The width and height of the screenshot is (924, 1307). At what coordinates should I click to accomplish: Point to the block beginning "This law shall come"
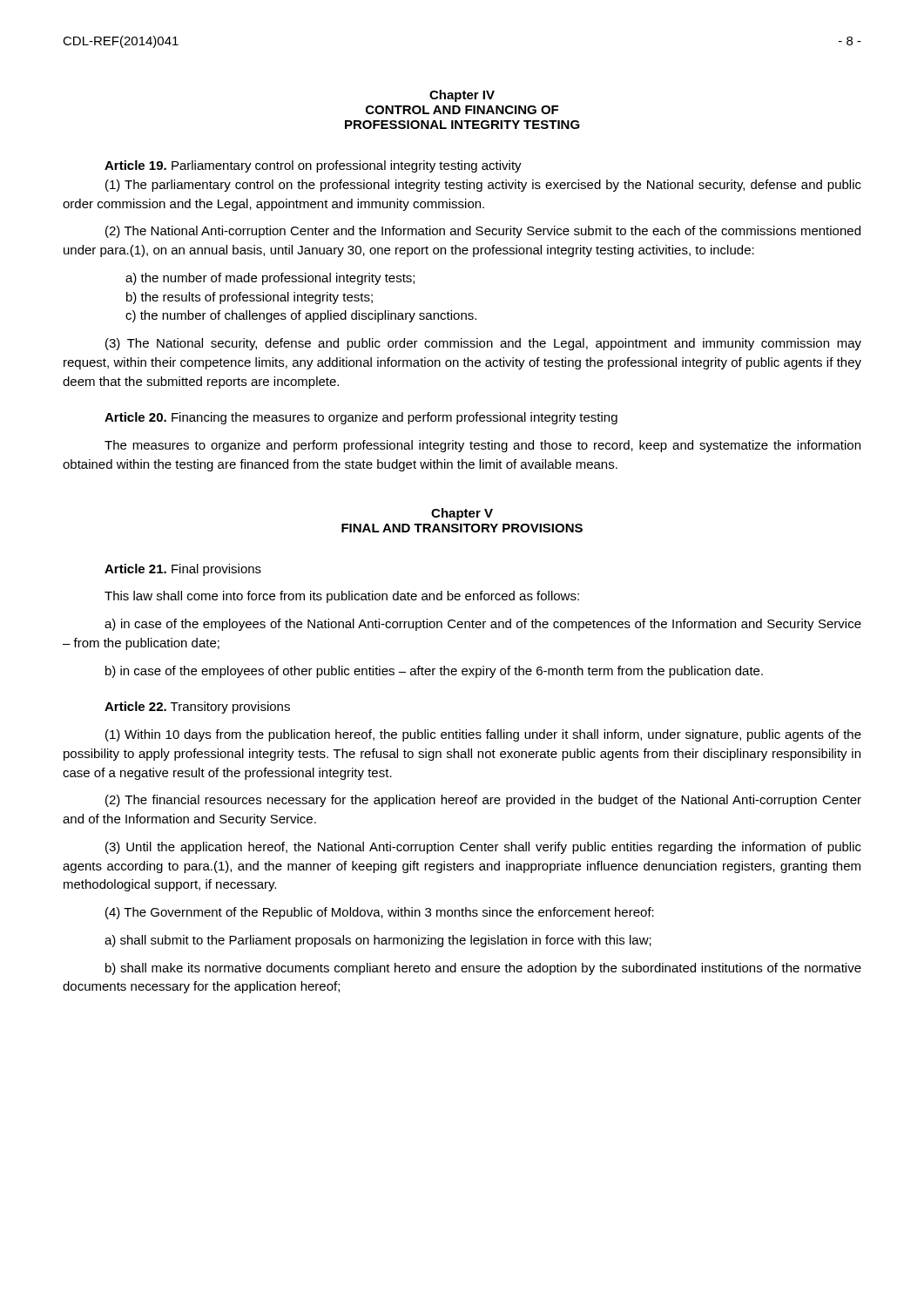[342, 596]
